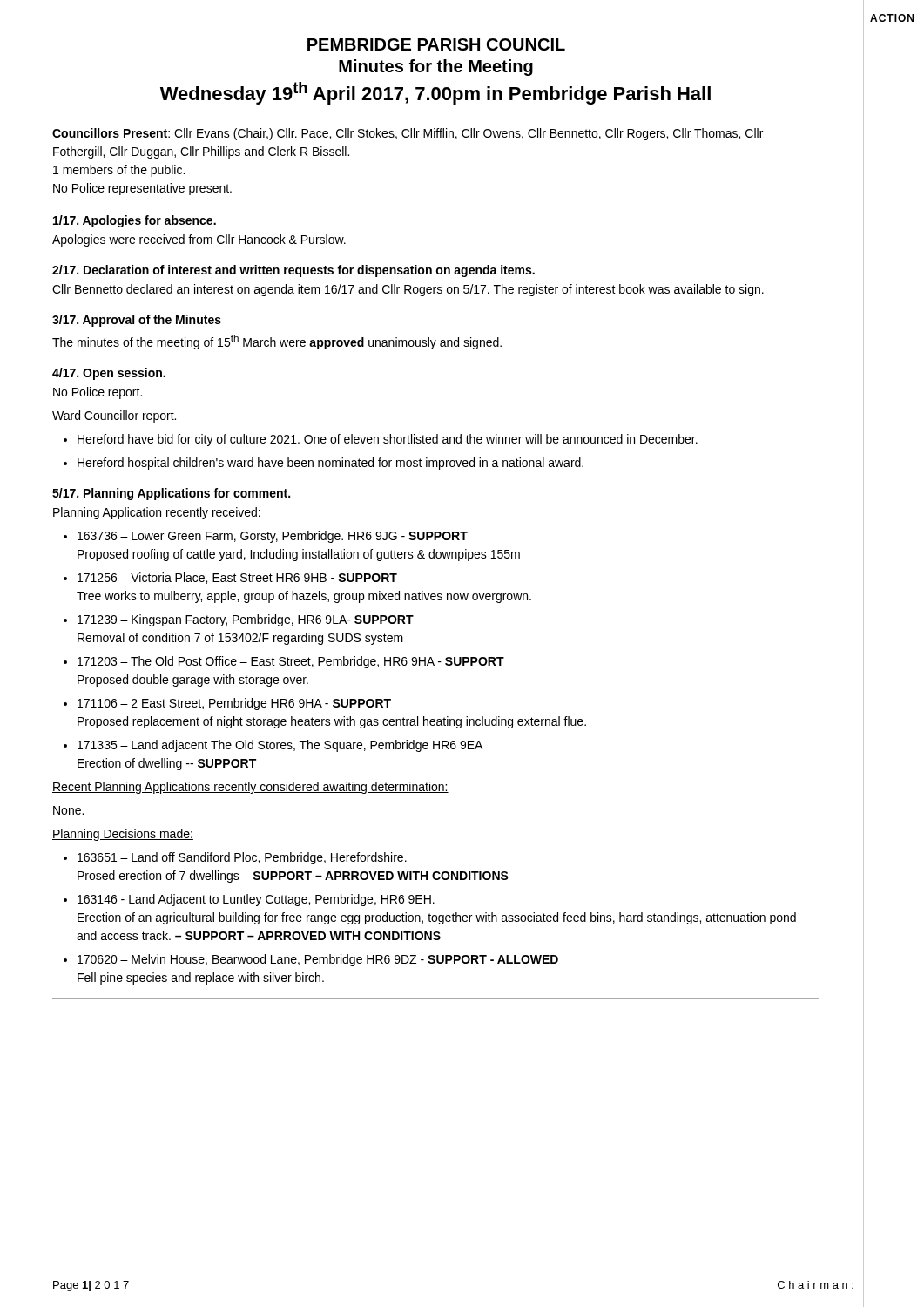Click on the region starting "5/17. Planning Applications for comment."
The width and height of the screenshot is (924, 1307).
click(172, 493)
